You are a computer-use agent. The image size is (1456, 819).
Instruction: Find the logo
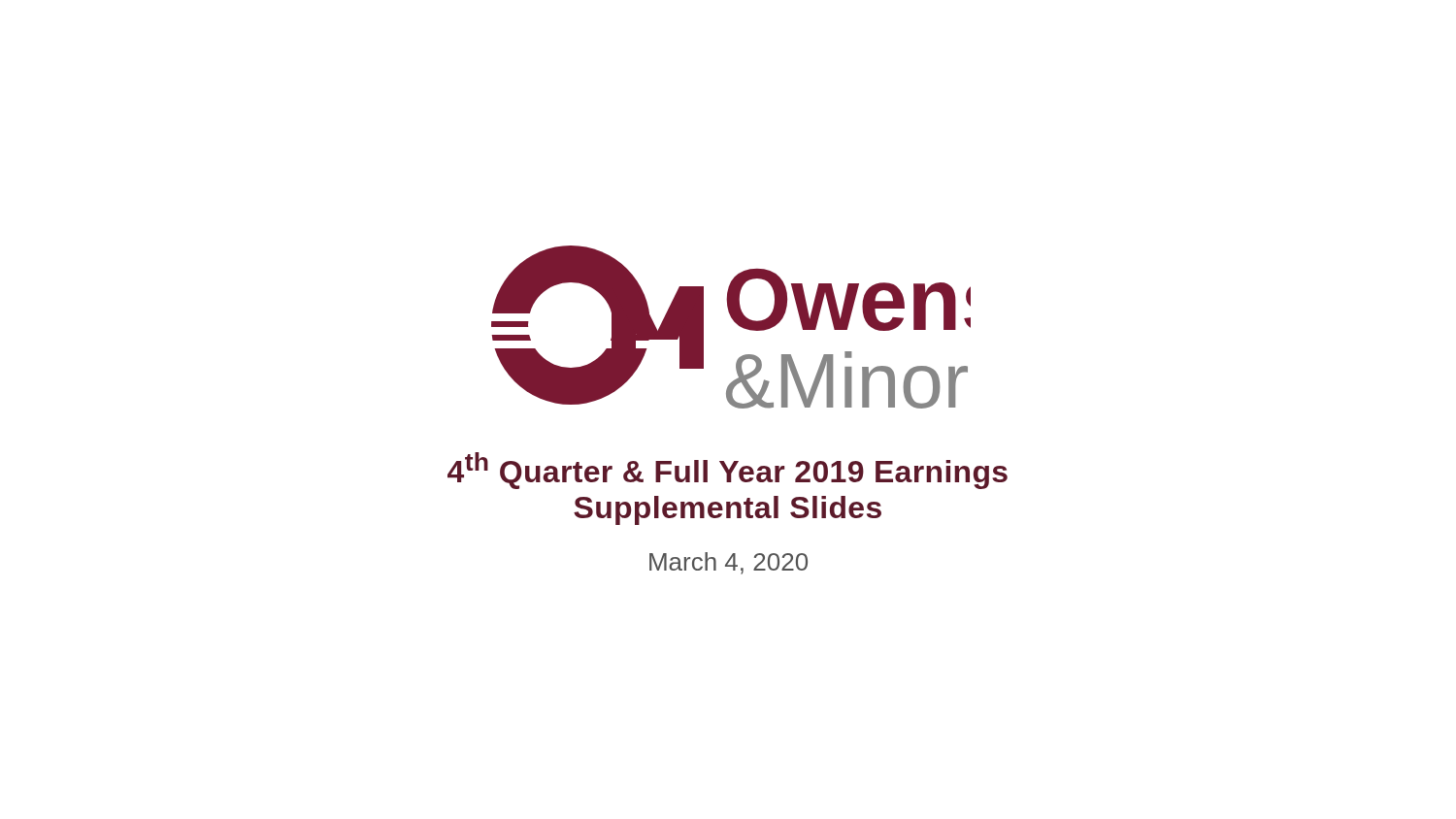pos(728,325)
